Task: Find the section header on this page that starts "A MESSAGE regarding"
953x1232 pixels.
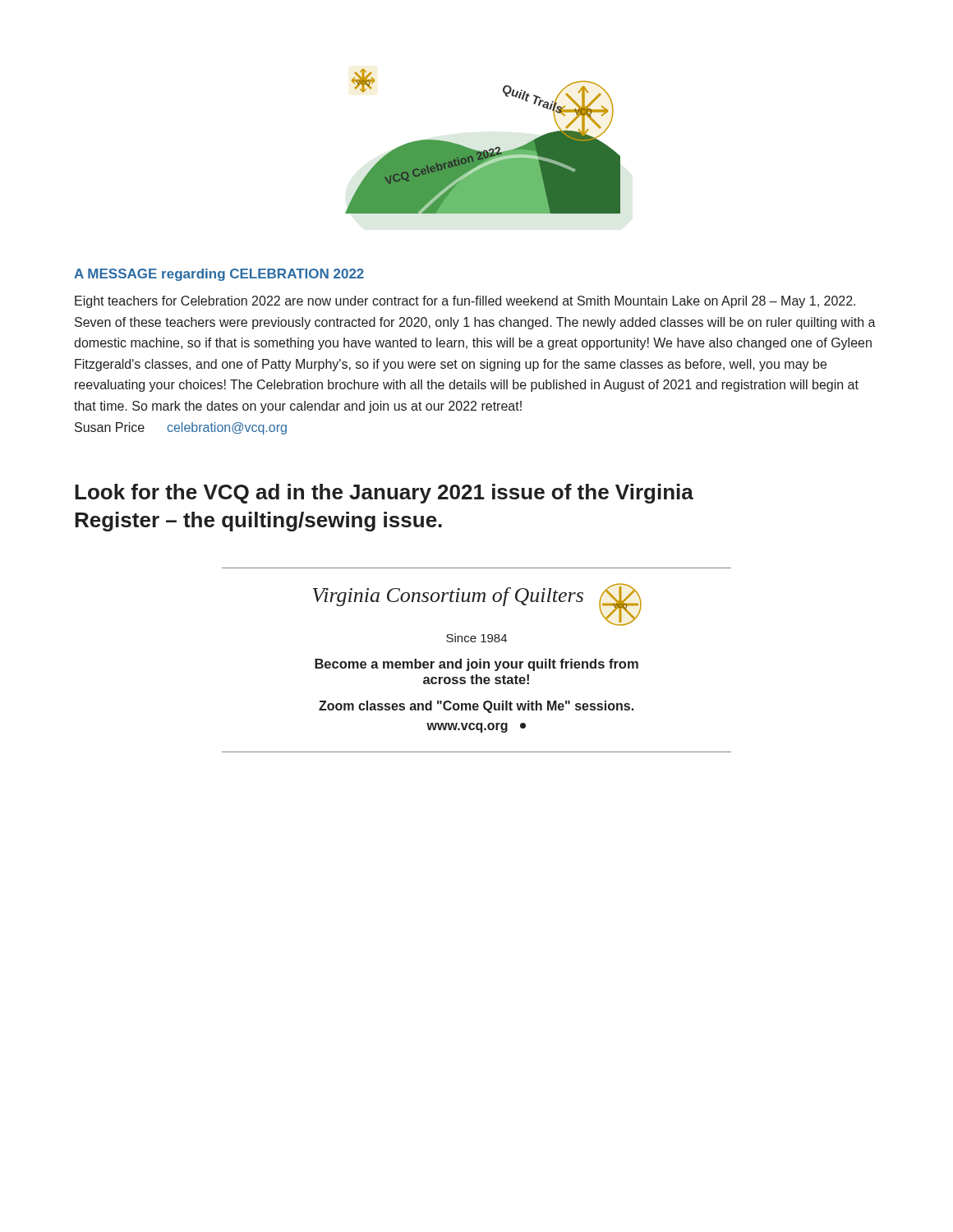Action: [219, 274]
